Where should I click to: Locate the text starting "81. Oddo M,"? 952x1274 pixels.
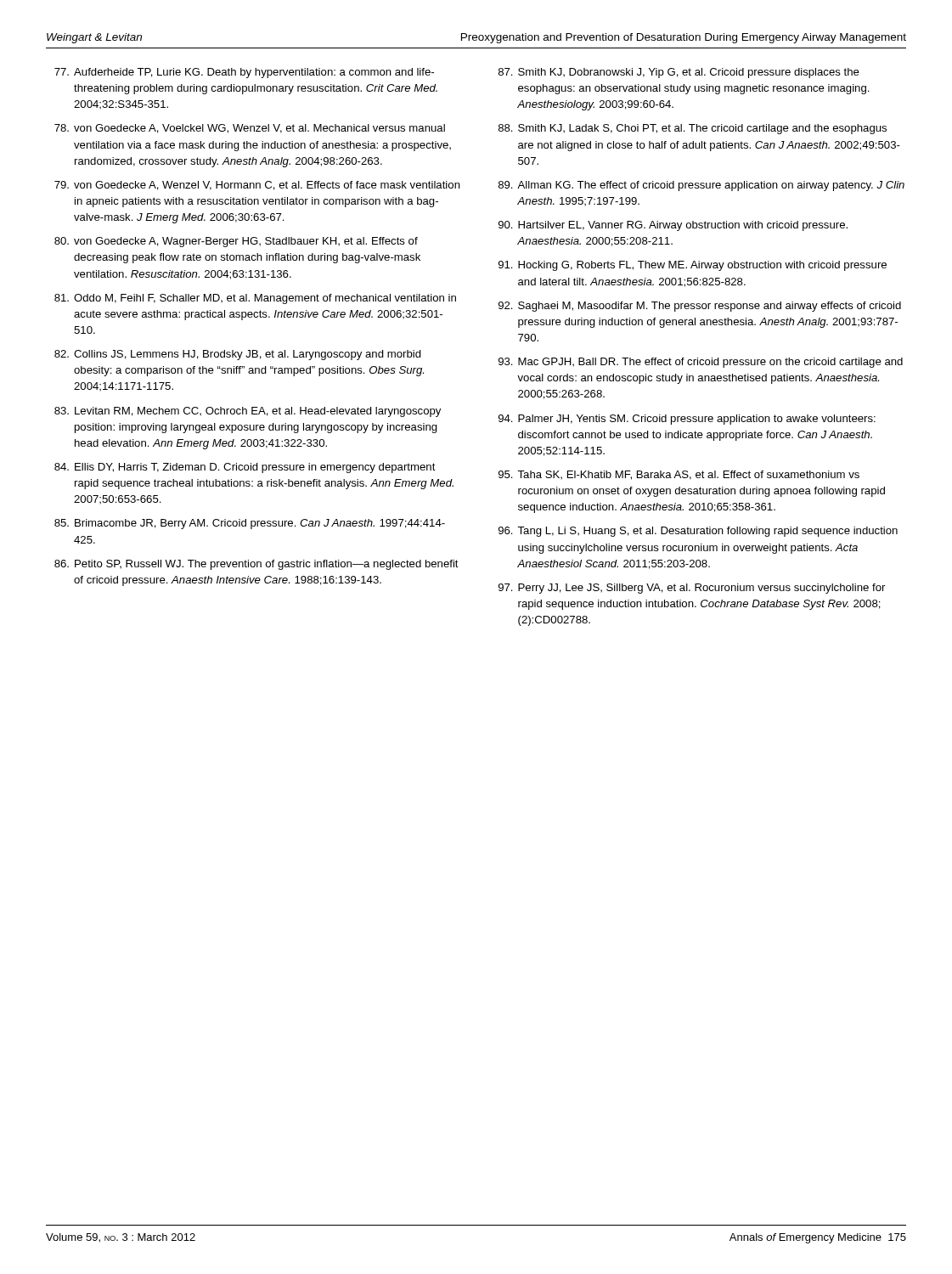(254, 314)
